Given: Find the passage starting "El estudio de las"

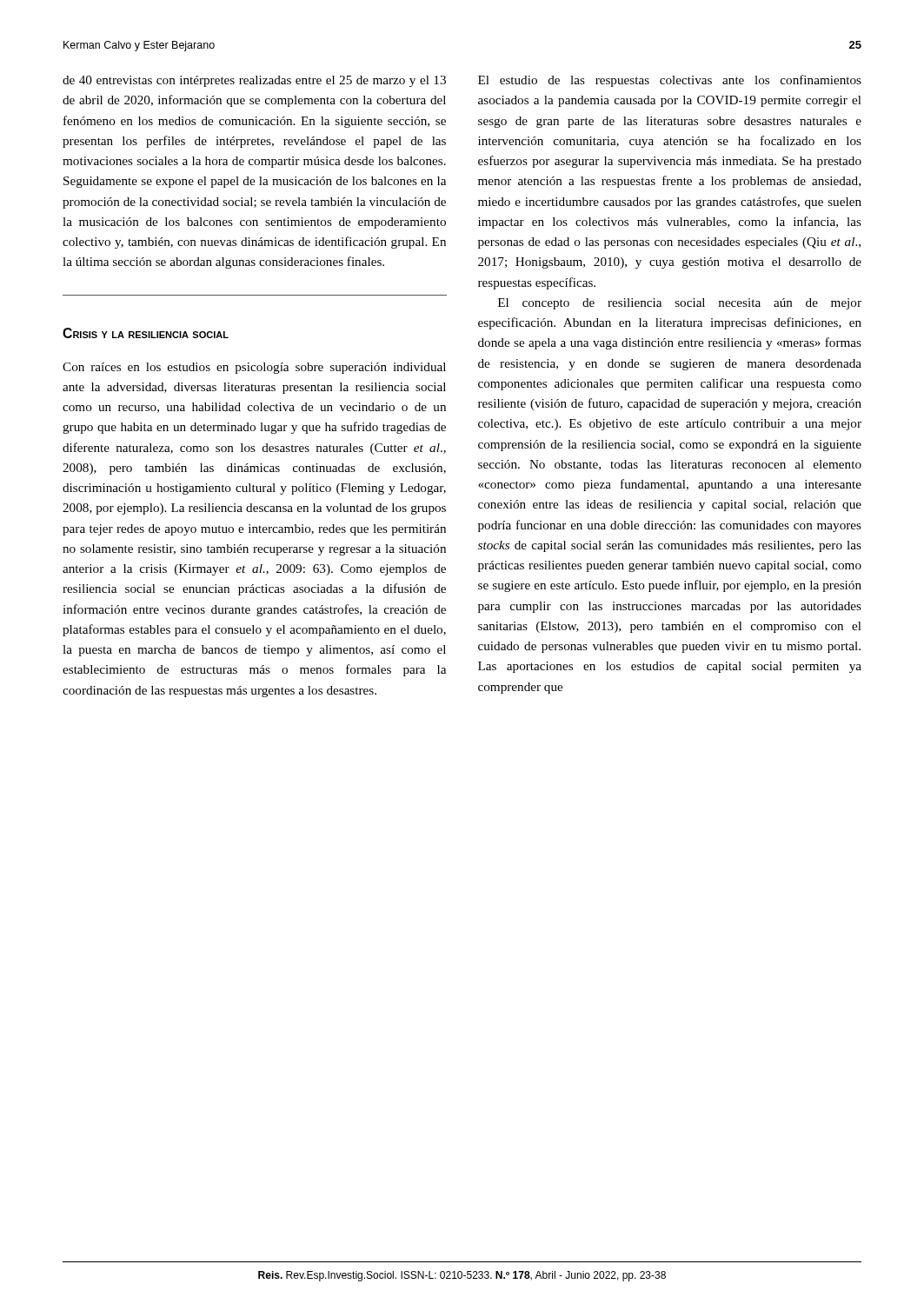Looking at the screenshot, I should coord(670,383).
